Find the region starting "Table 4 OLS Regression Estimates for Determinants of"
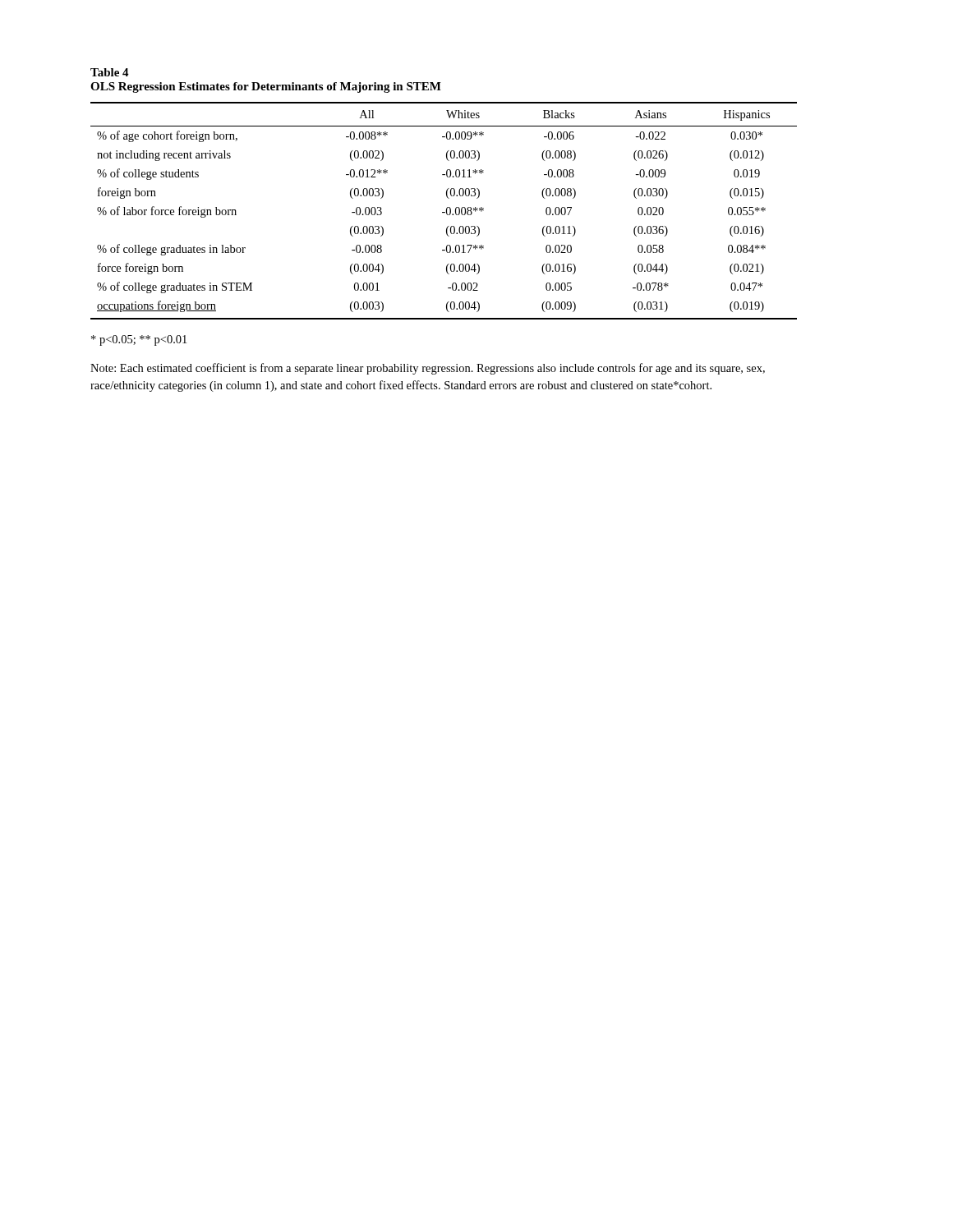Image resolution: width=953 pixels, height=1232 pixels. [x=444, y=80]
